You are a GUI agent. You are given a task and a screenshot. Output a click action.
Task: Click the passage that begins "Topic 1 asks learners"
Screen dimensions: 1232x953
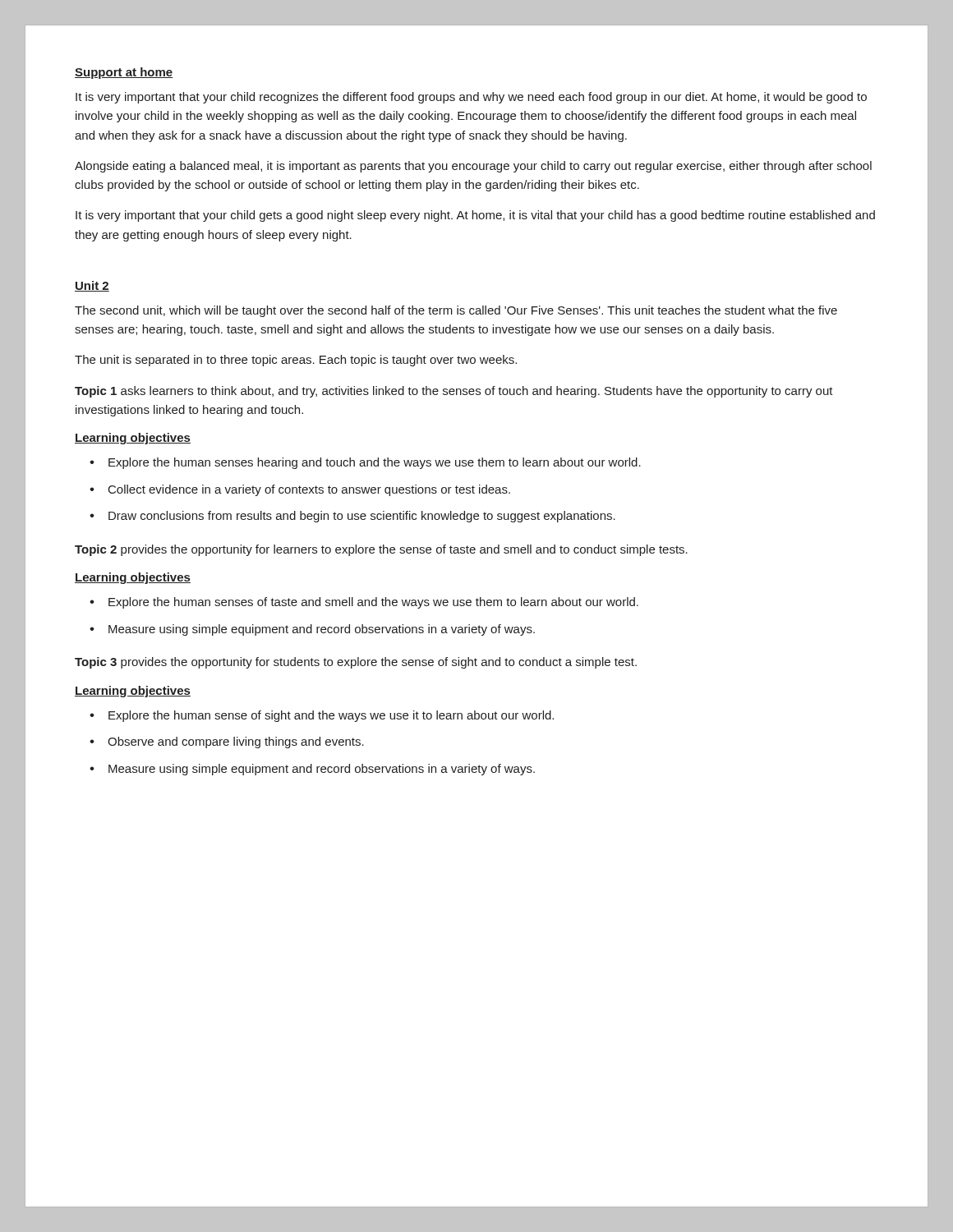[454, 400]
